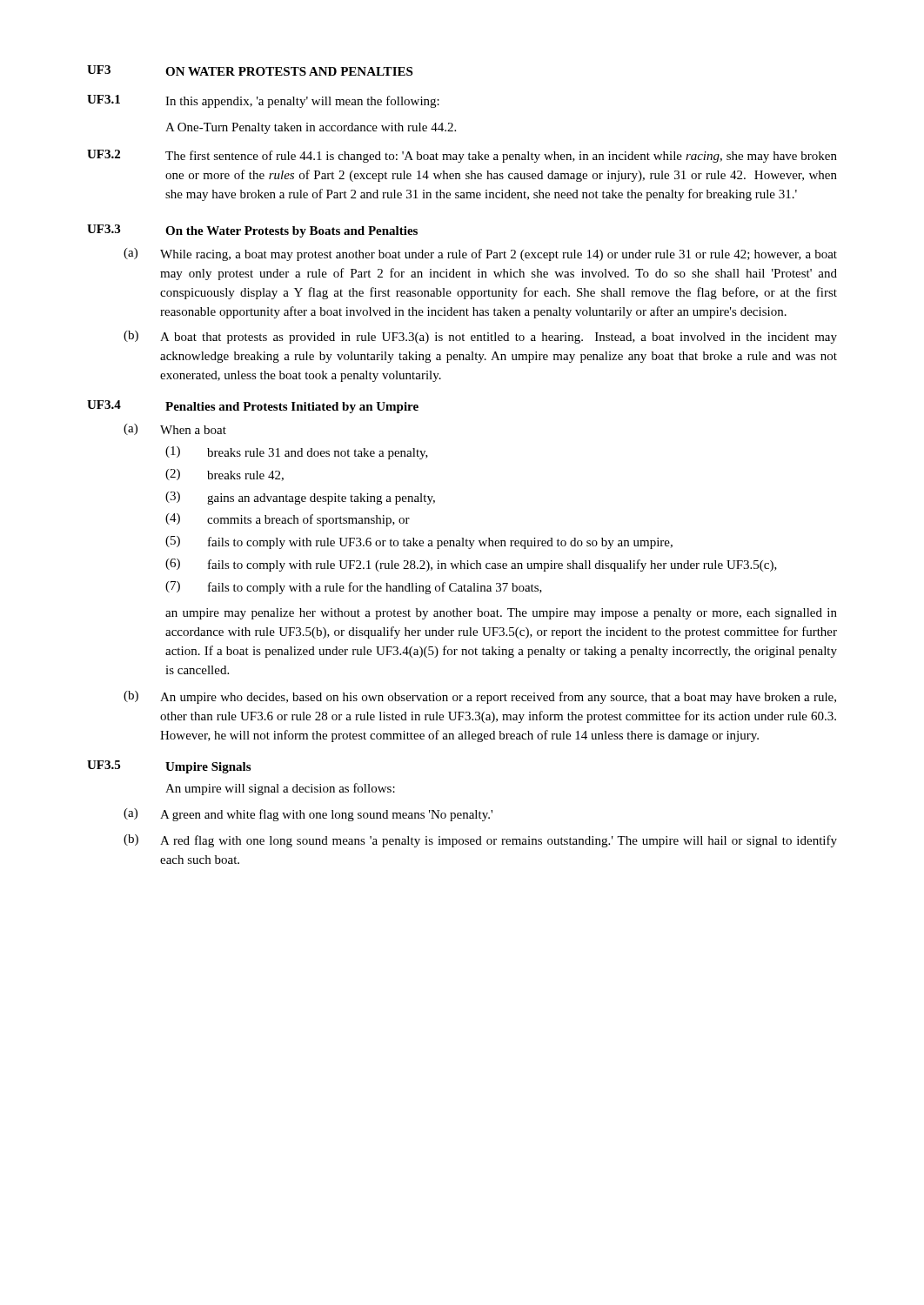The image size is (924, 1305).
Task: Find the list item that says "(7) fails to comply with a rule"
Action: tap(501, 588)
